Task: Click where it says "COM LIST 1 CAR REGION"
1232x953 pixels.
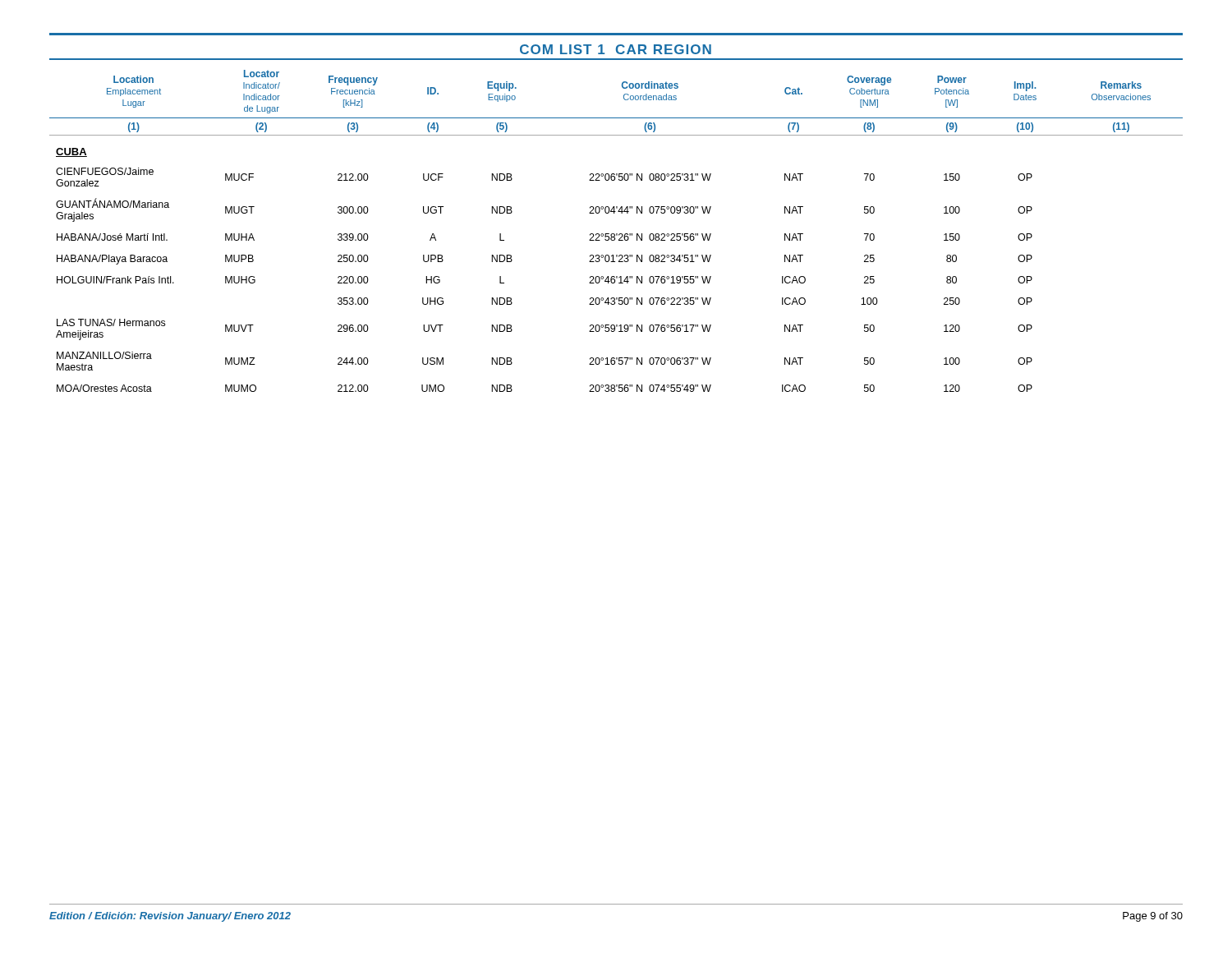Action: [x=616, y=46]
